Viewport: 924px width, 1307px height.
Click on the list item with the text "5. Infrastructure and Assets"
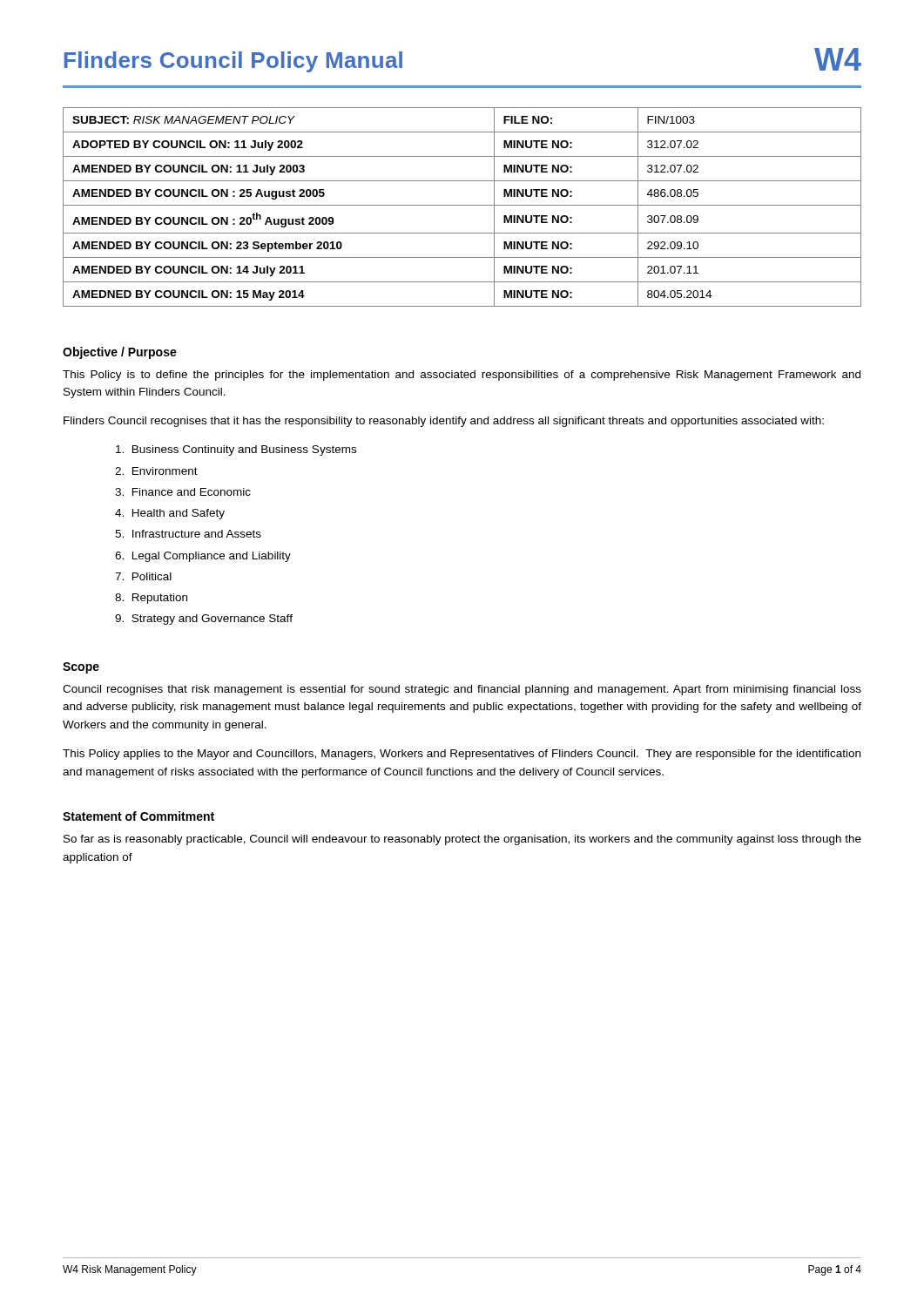[x=188, y=534]
